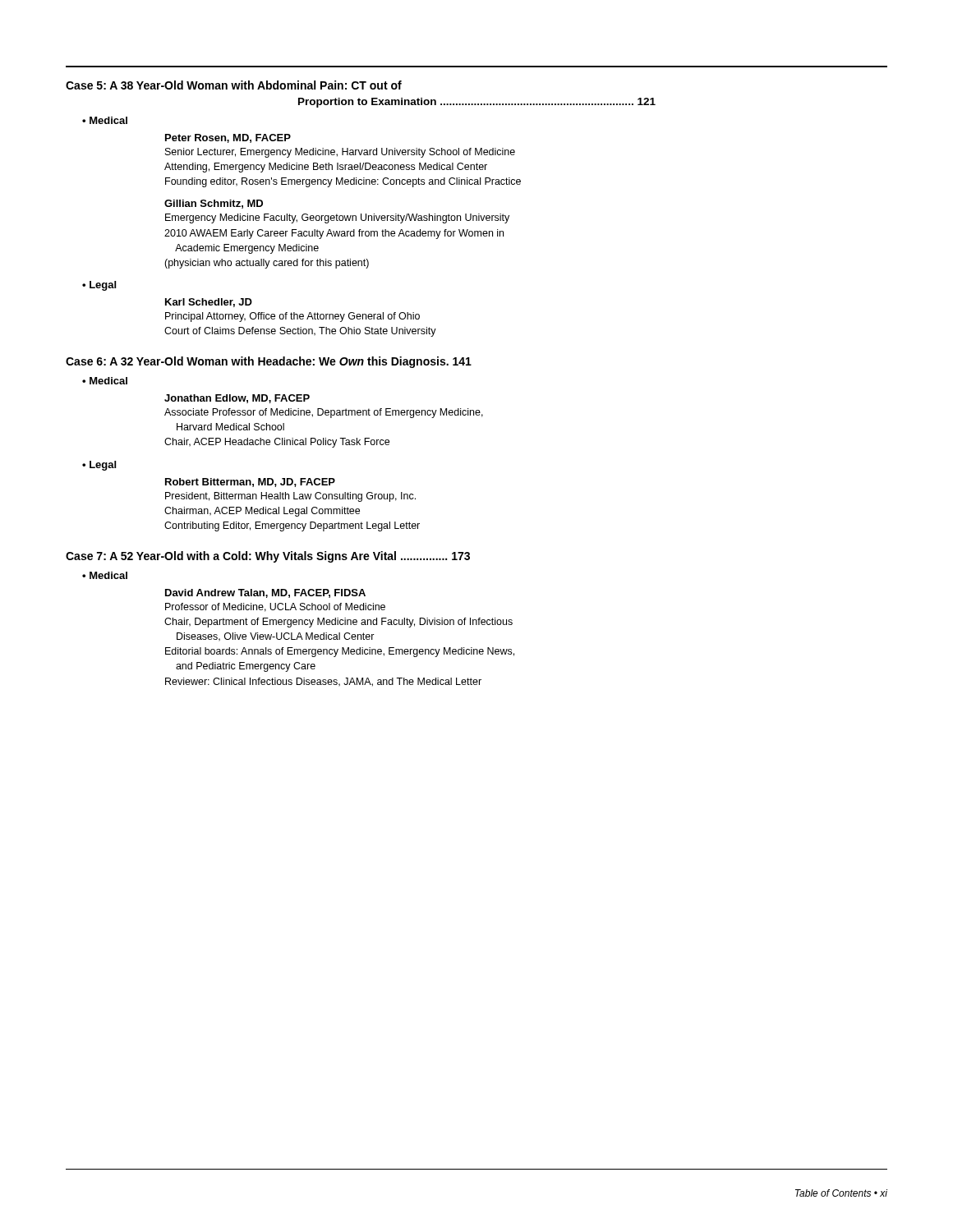
Task: Find the text block with the text "Gillian Schmitz, MD Emergency Medicine Faculty, Georgetown University/Washington"
Action: 214,204
